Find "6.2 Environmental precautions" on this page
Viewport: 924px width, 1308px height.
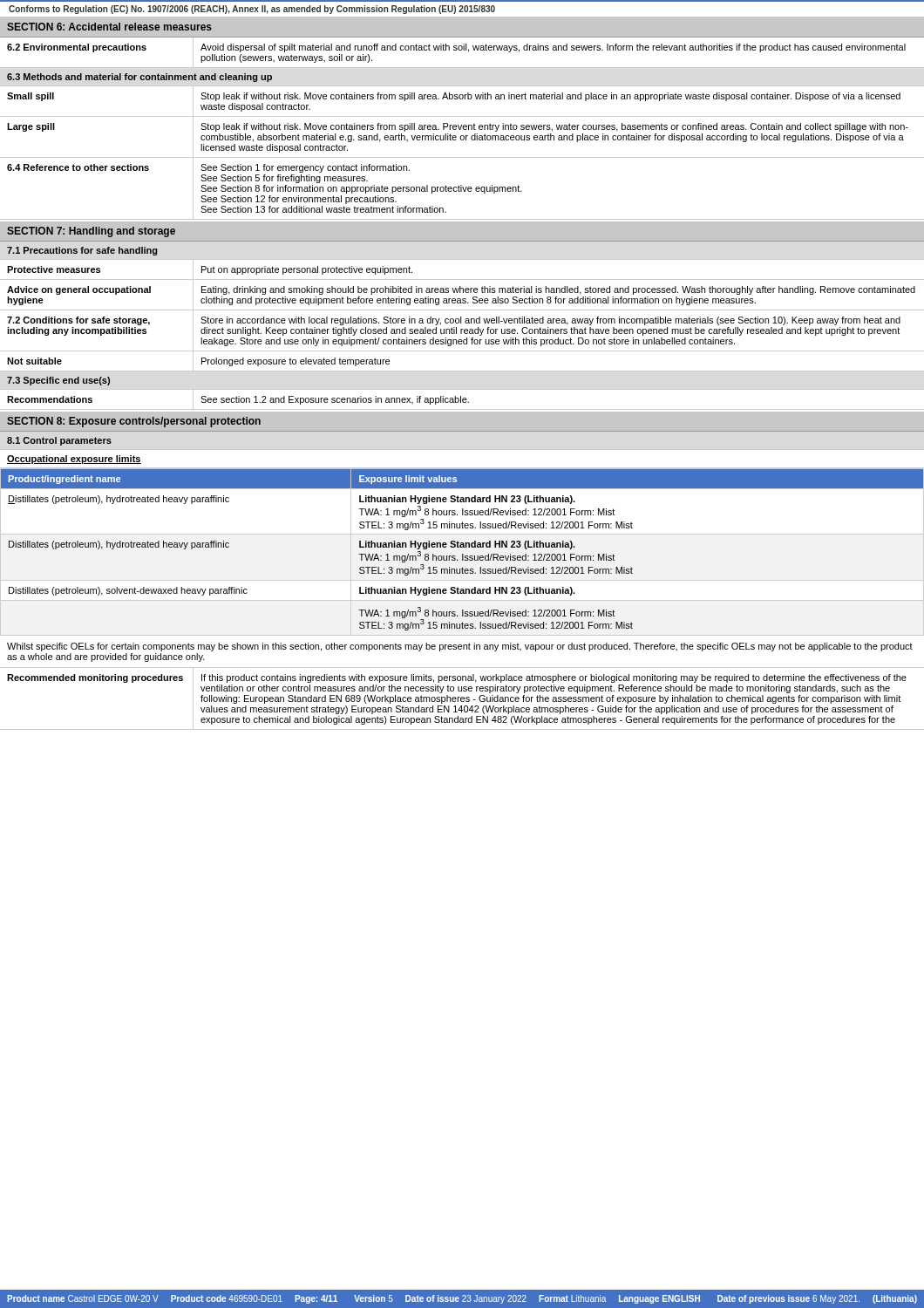point(77,47)
